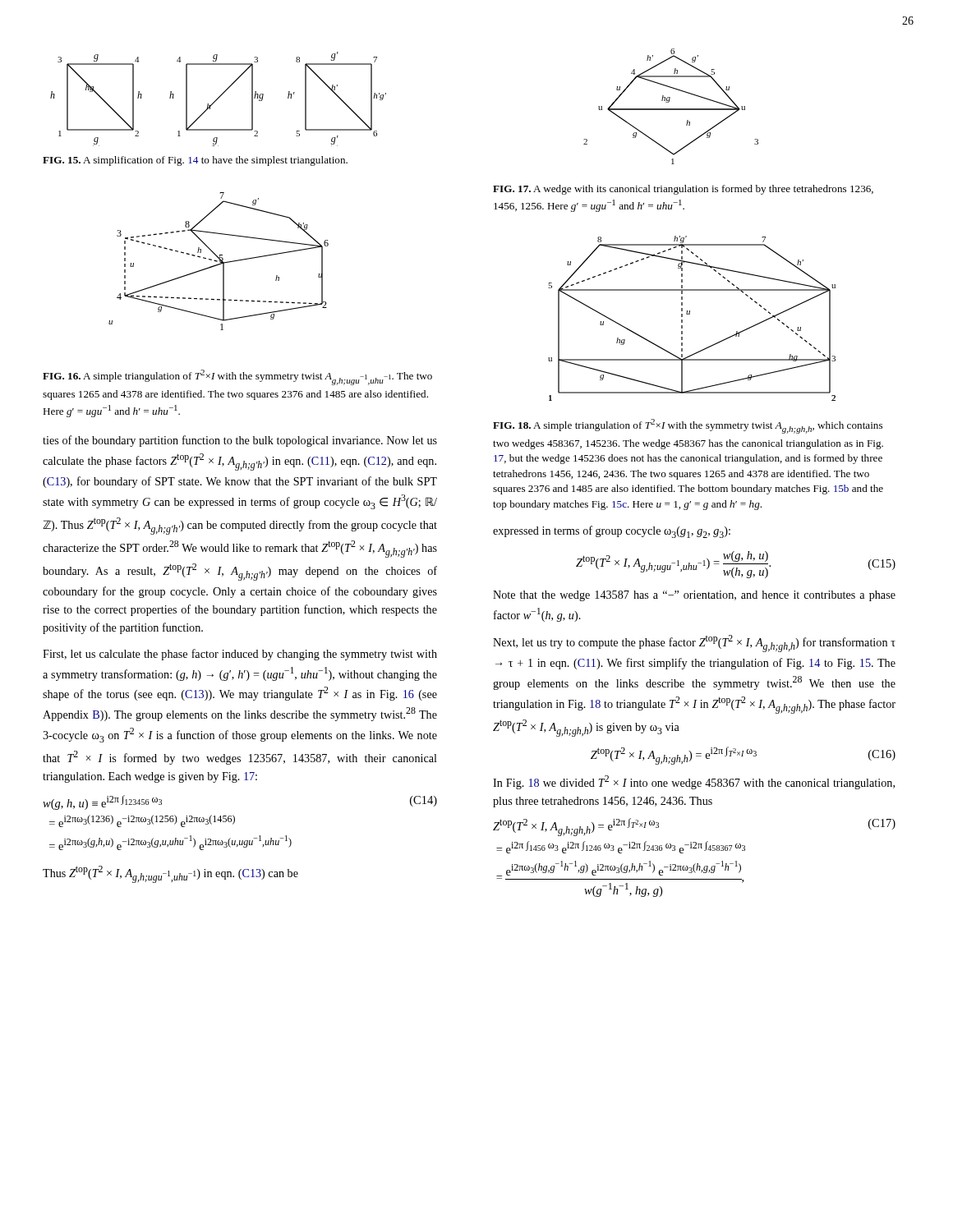Find the text starting "In Fig. 18 we divided T2"
953x1232 pixels.
694,790
